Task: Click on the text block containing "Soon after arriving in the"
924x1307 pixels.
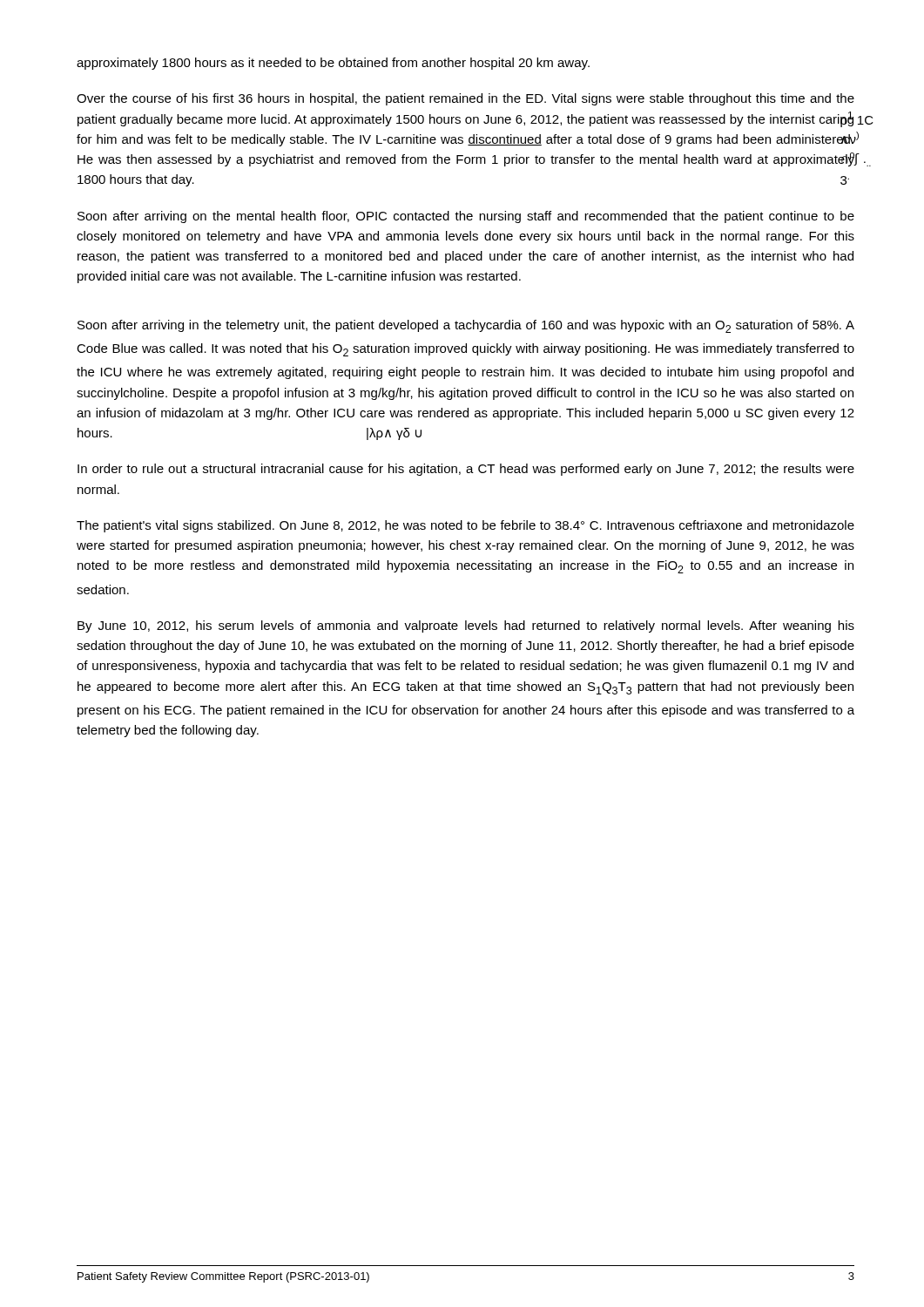Action: (465, 378)
